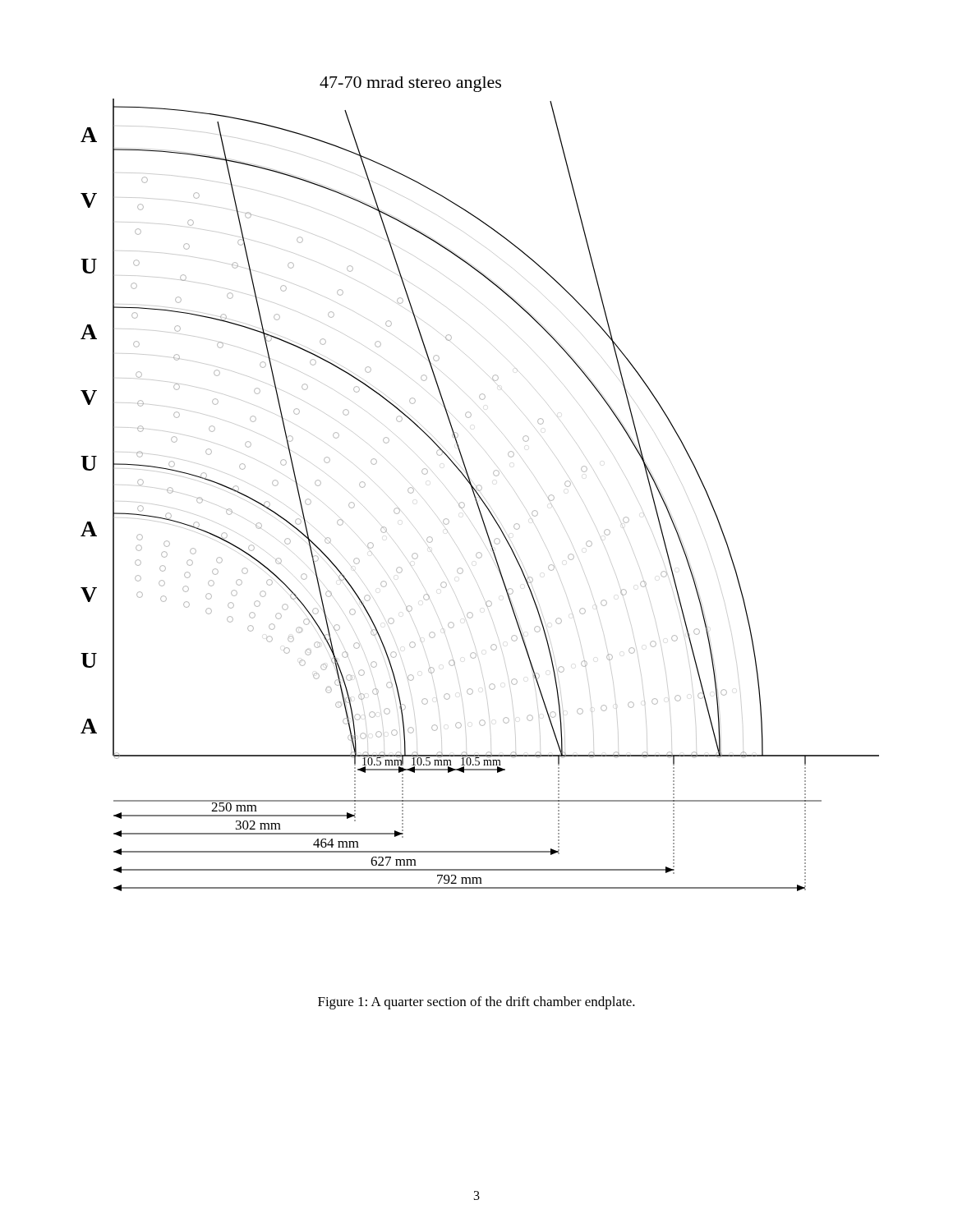Find the passage starting "Figure 1: A quarter section"
This screenshot has height=1232, width=953.
coord(476,1002)
